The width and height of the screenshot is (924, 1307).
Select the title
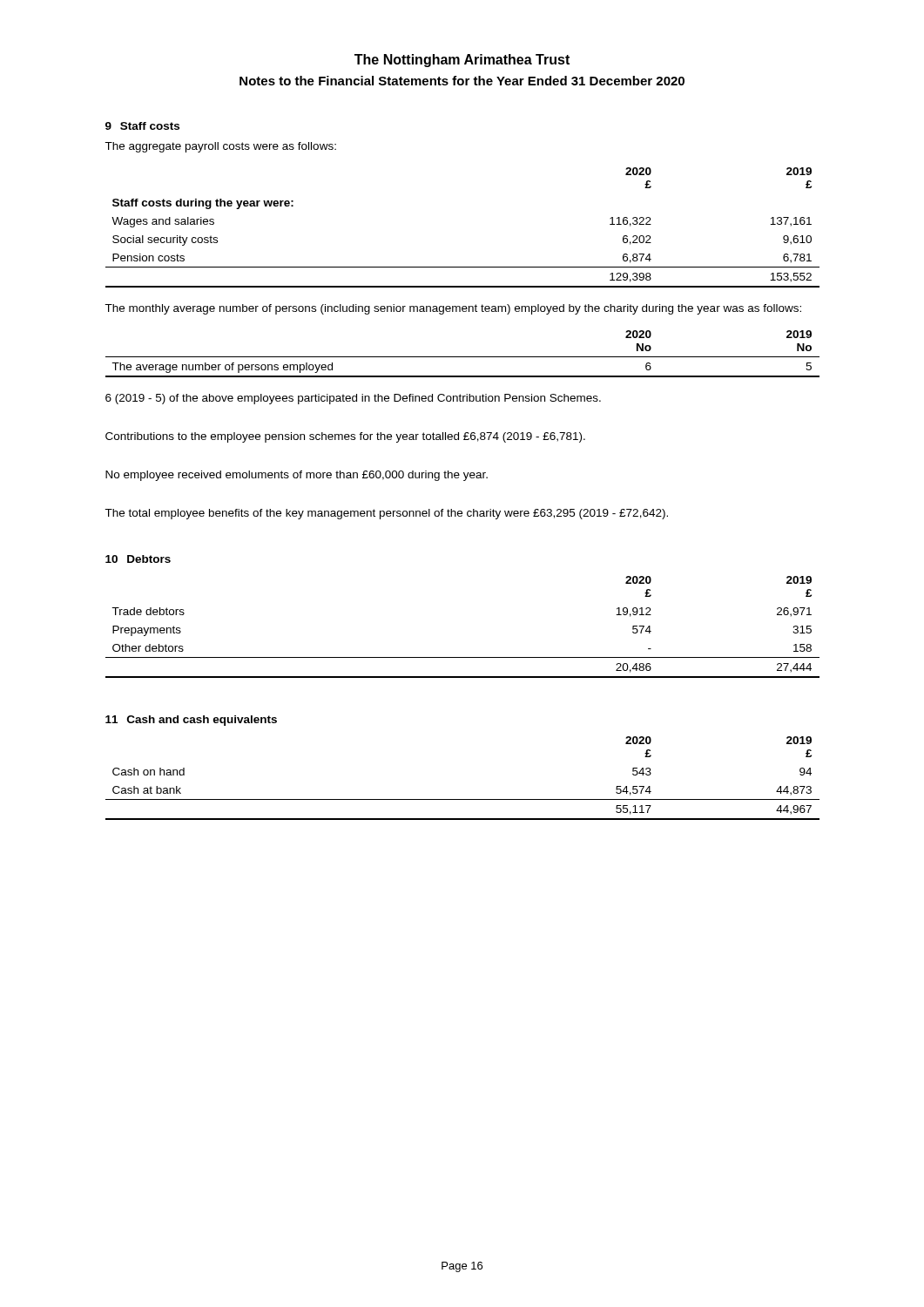click(462, 60)
